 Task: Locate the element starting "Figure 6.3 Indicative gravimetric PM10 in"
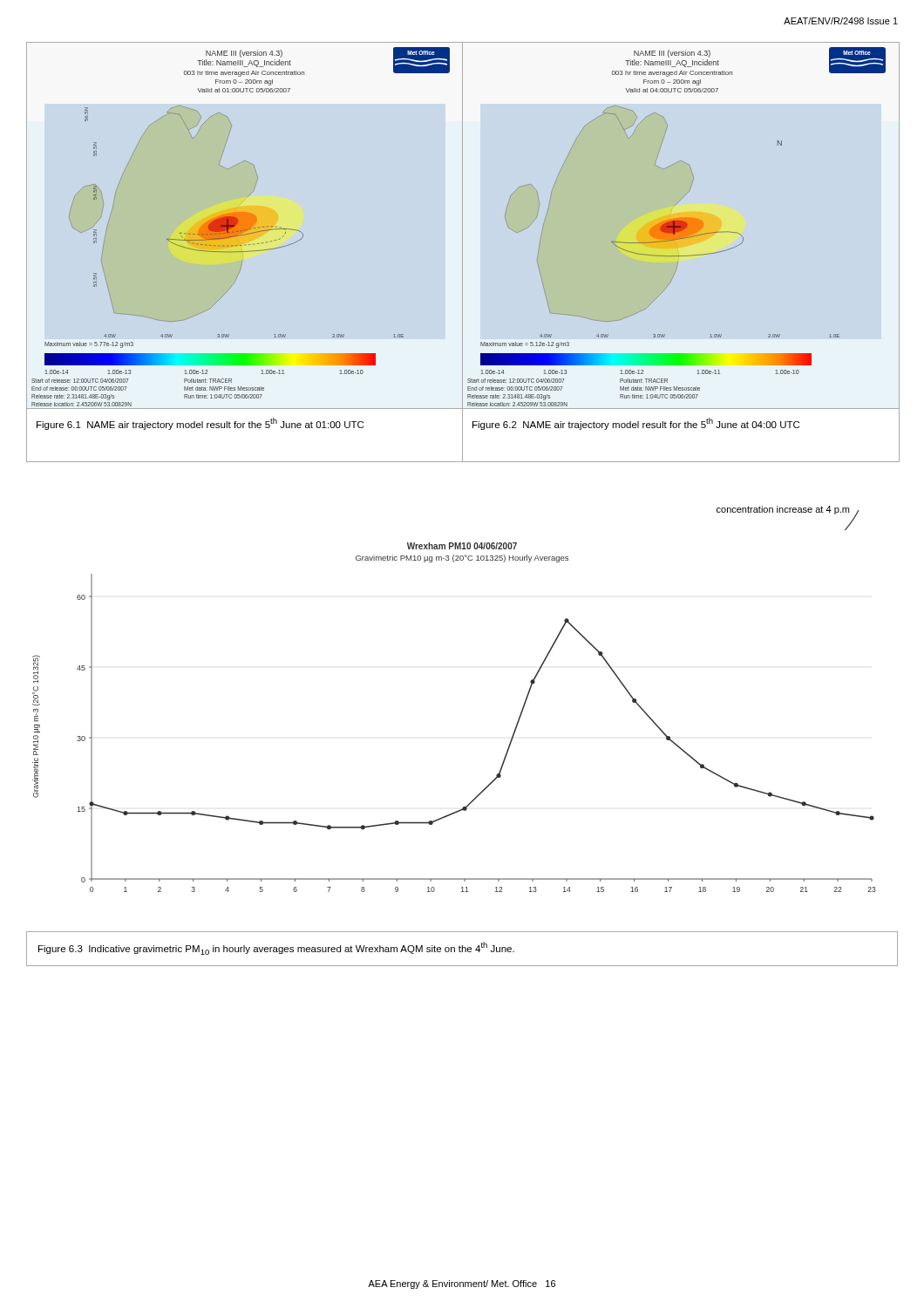[276, 948]
